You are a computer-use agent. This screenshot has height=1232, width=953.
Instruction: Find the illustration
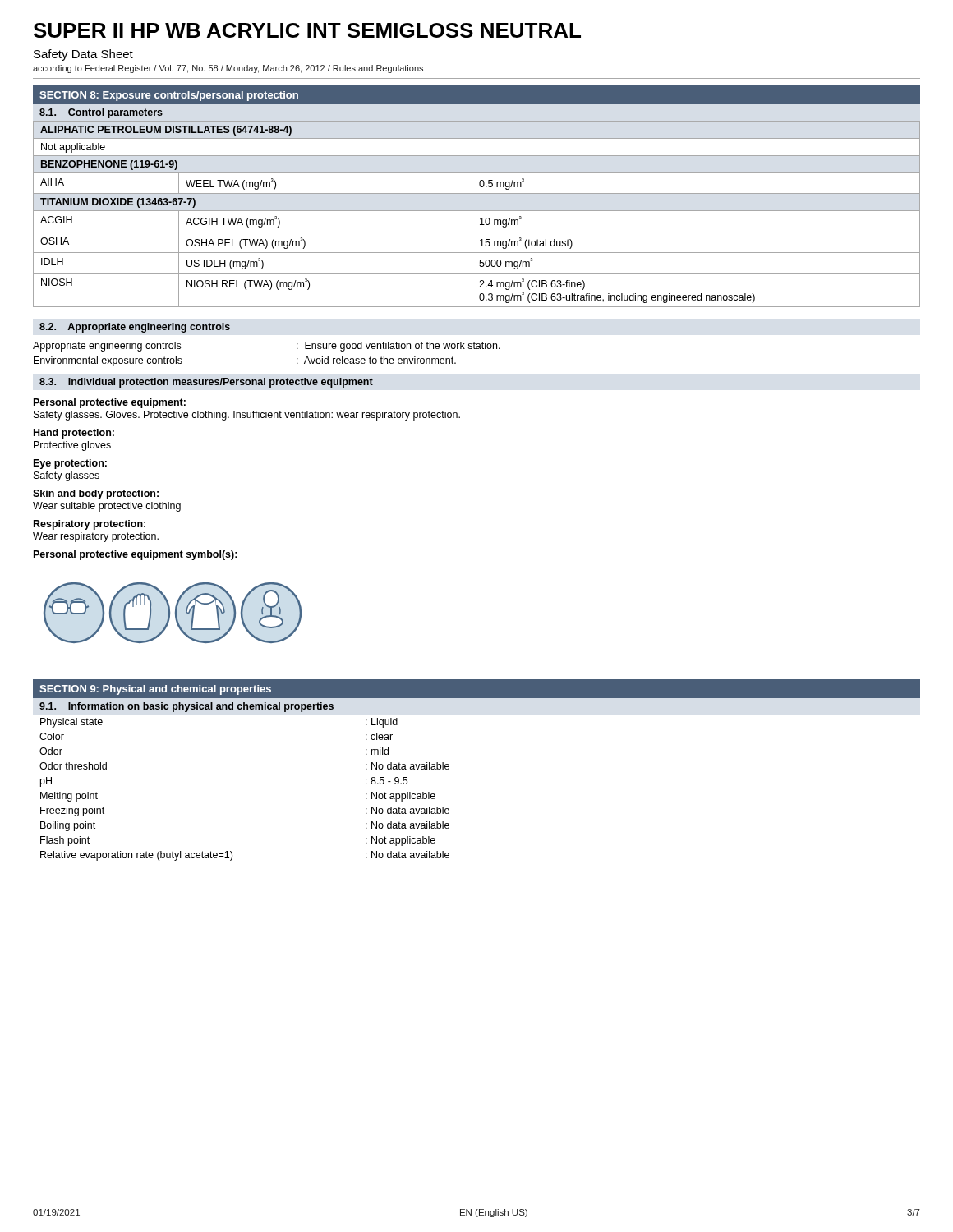[476, 618]
